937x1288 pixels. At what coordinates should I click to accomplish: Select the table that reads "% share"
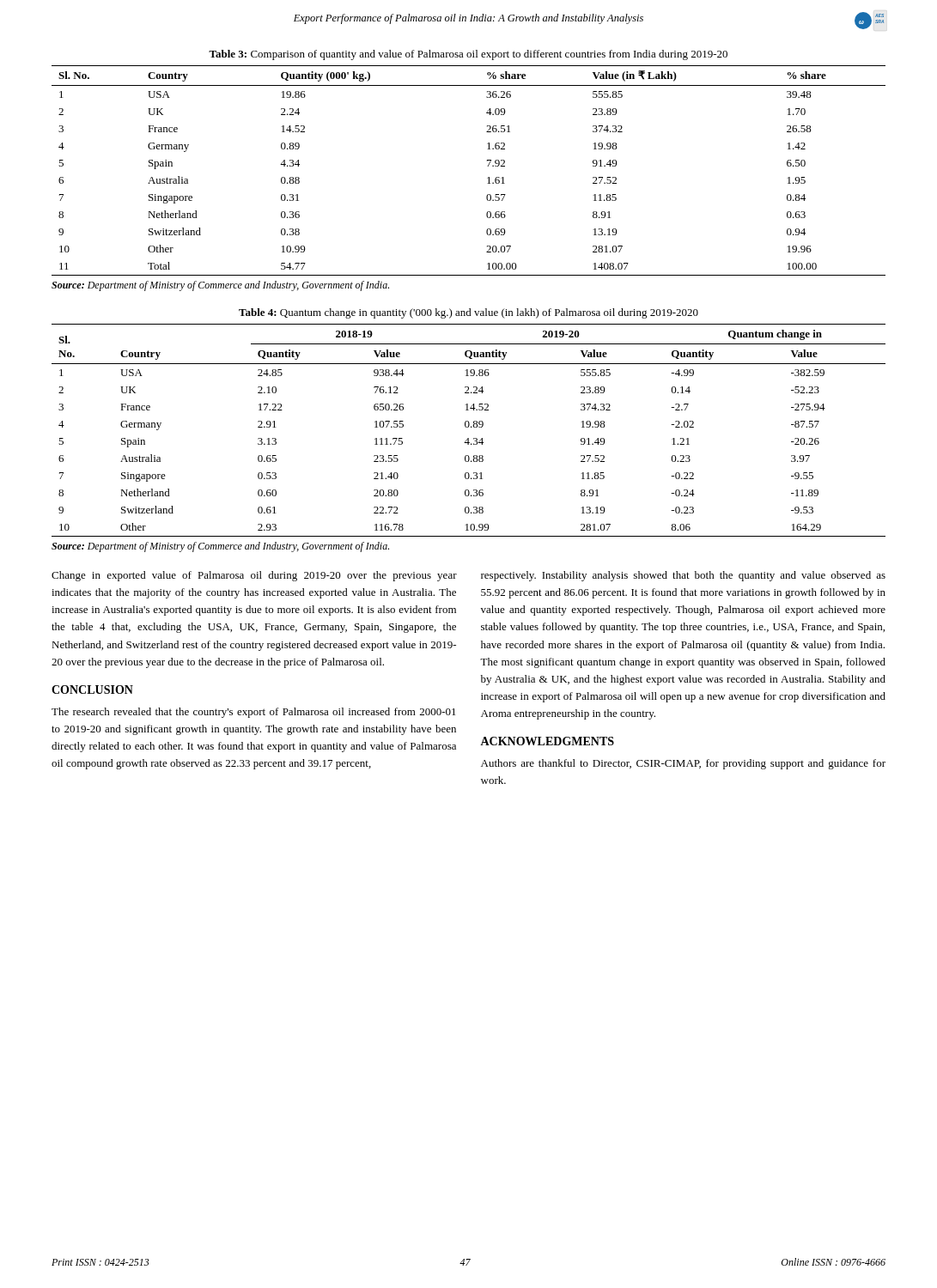468,170
